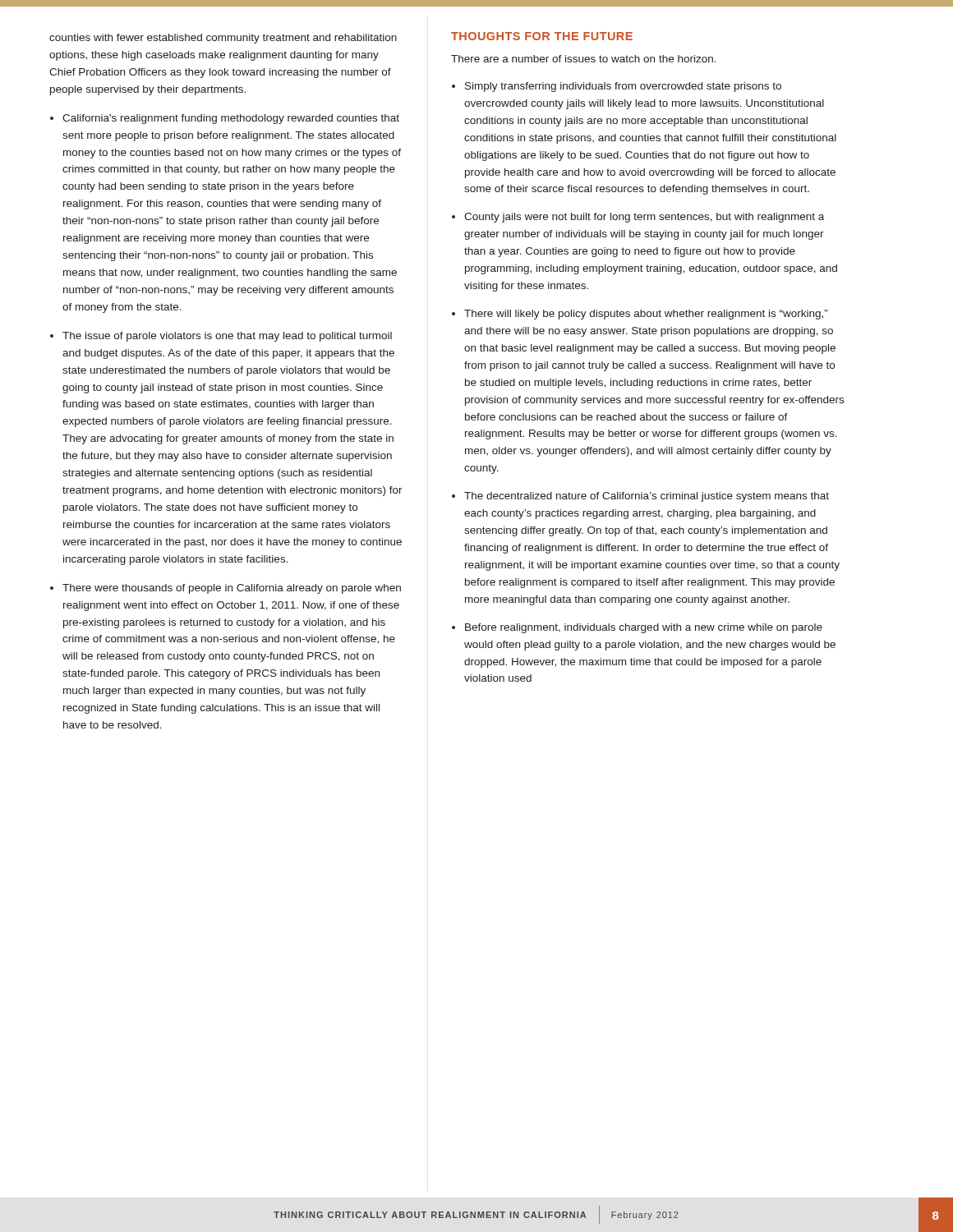
Task: Select the block starting "counties with fewer established community treatment and rehabilitation"
Action: tap(223, 63)
